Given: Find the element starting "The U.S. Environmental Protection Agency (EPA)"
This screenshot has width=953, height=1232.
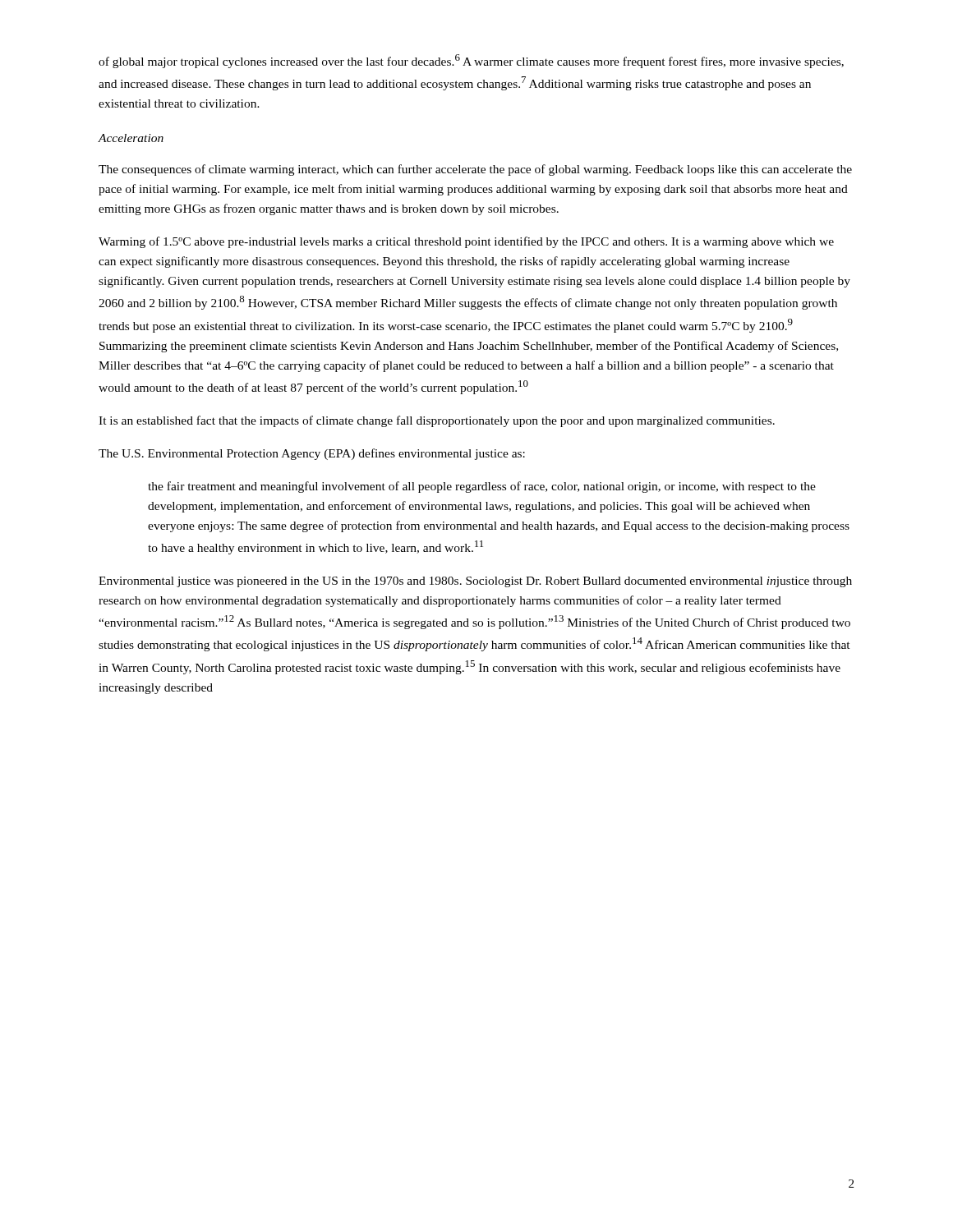Looking at the screenshot, I should [x=476, y=501].
